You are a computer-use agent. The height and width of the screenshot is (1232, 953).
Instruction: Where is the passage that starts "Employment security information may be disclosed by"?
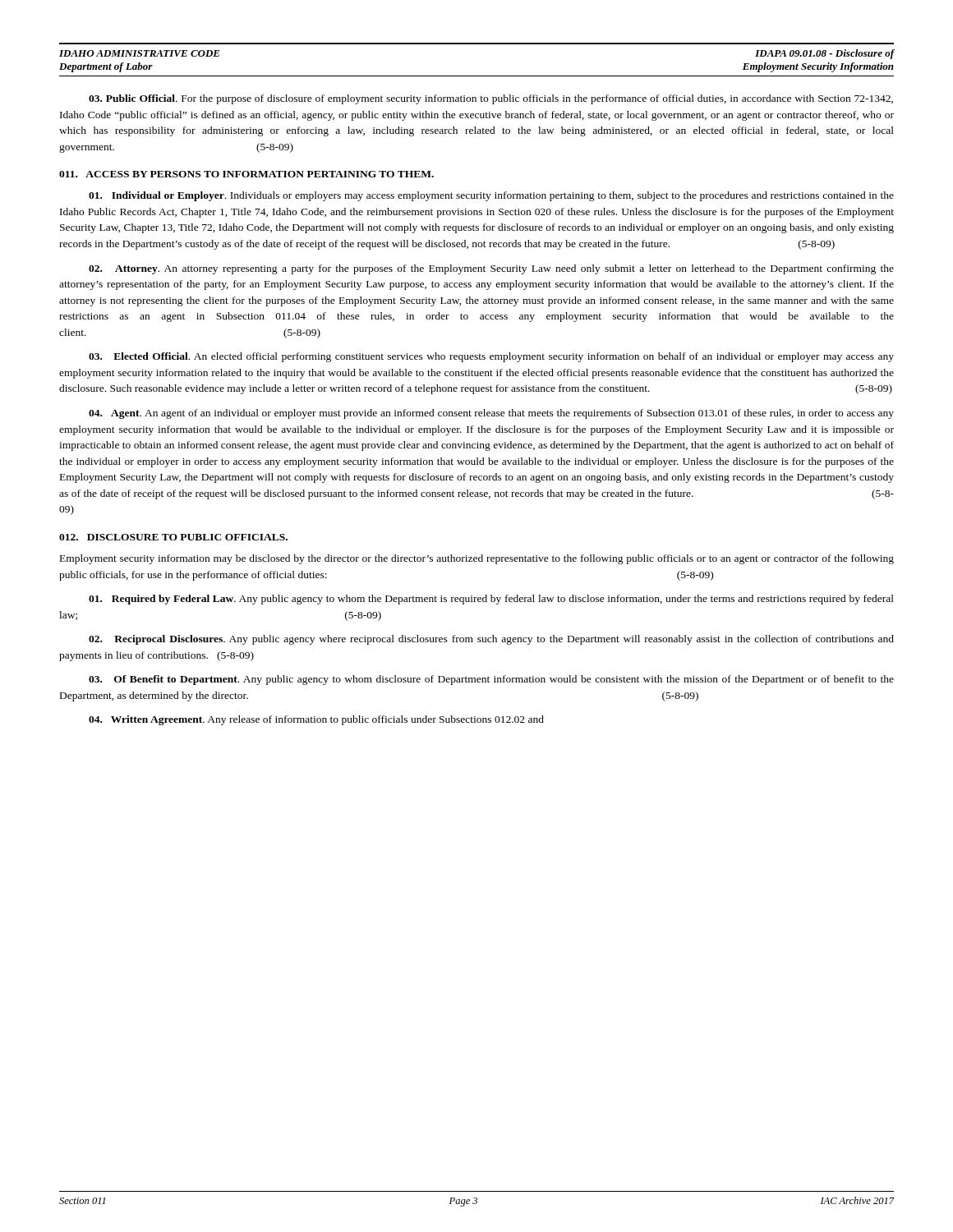[476, 566]
